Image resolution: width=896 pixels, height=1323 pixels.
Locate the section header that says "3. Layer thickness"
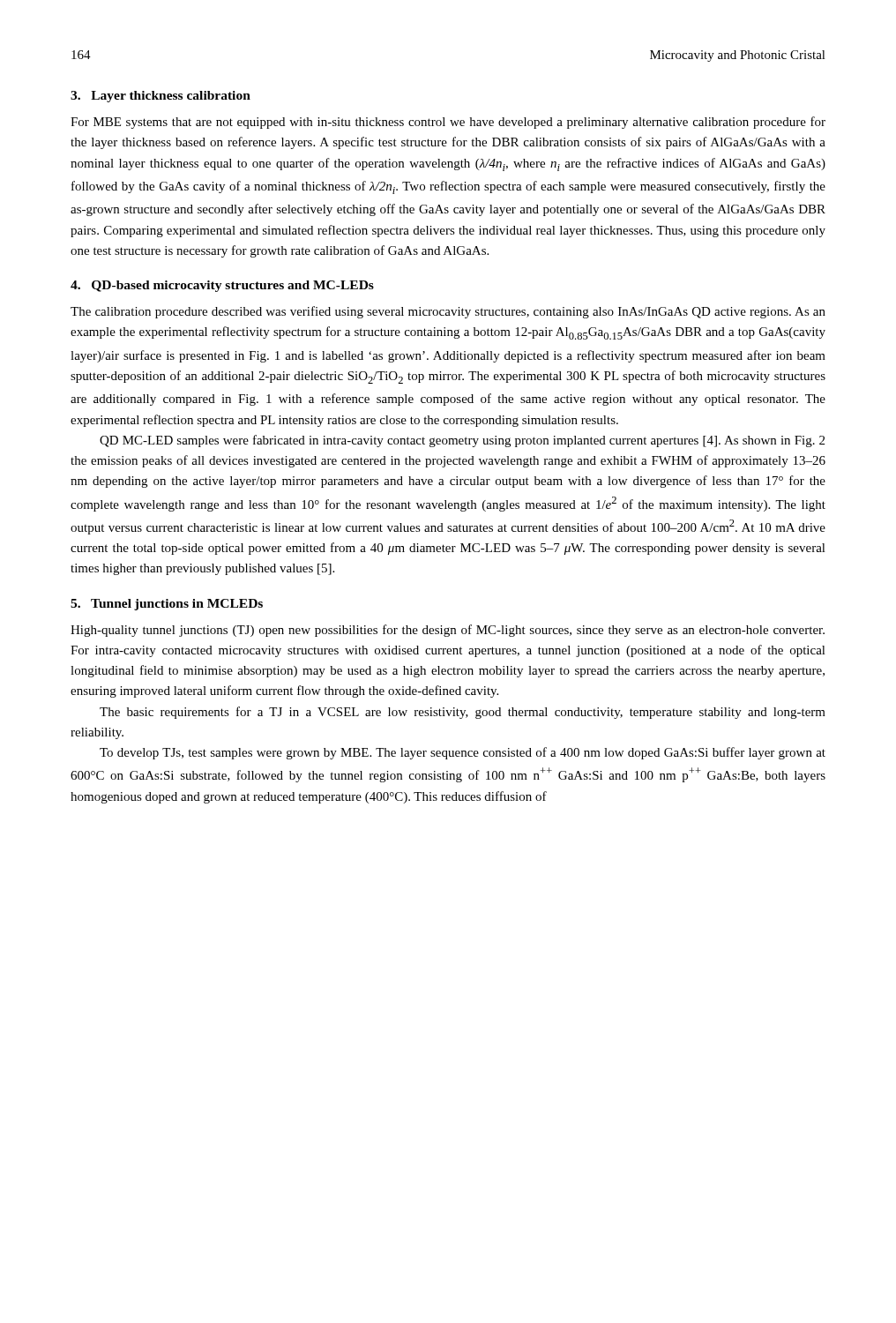(160, 95)
